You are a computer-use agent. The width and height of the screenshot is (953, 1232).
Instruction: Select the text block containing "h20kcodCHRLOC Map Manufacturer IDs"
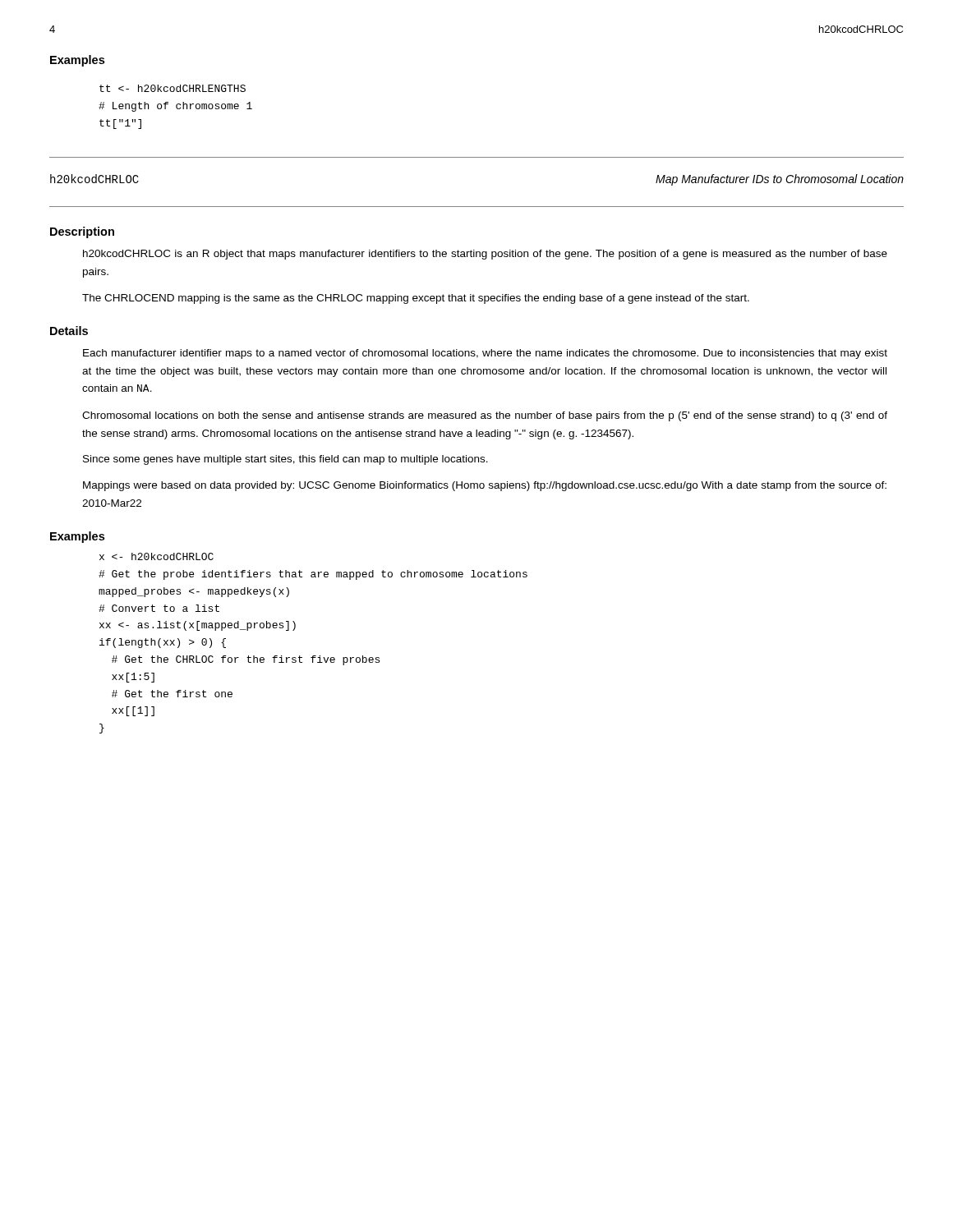pyautogui.click(x=92, y=179)
